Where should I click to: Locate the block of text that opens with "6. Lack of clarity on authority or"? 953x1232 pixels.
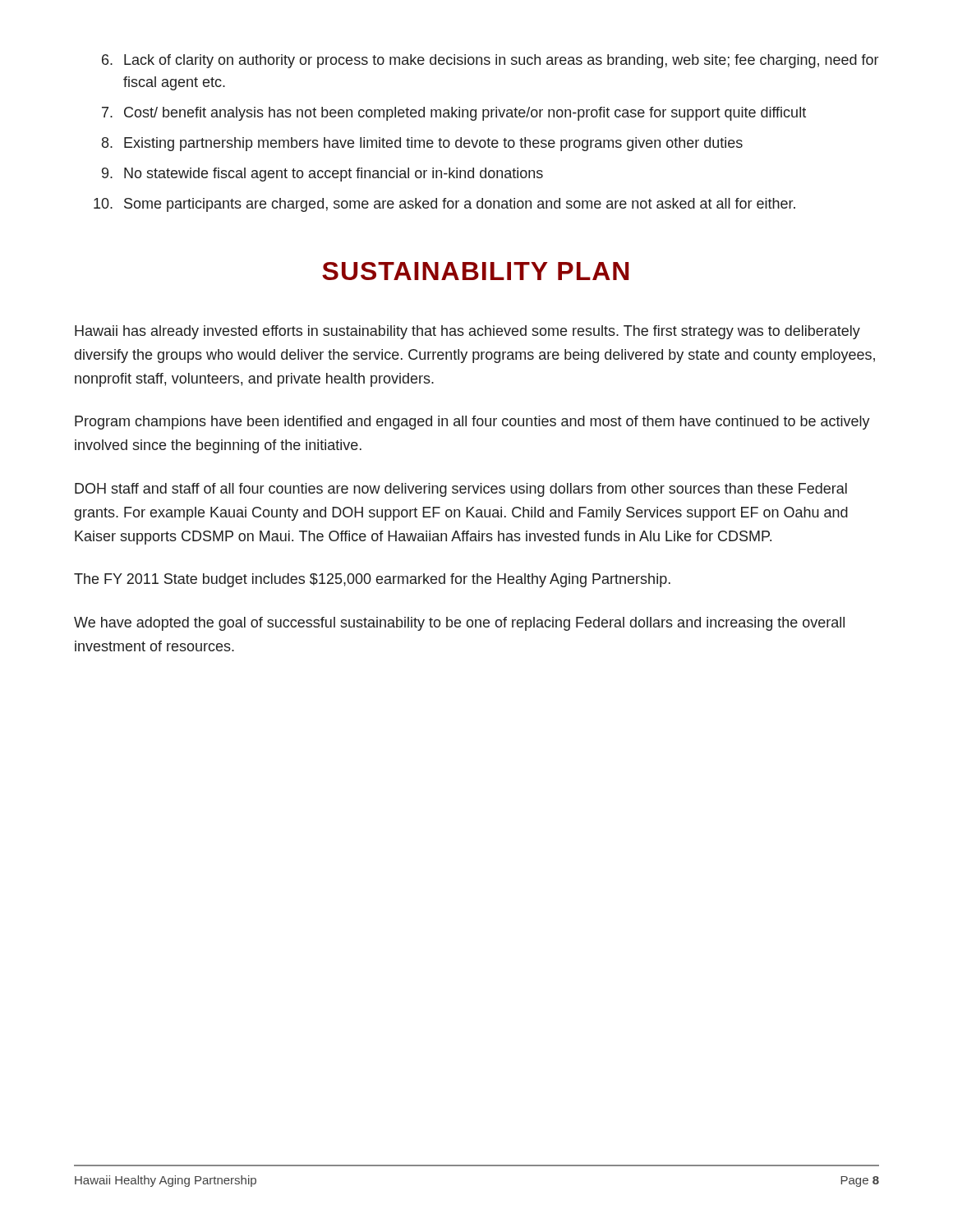476,71
